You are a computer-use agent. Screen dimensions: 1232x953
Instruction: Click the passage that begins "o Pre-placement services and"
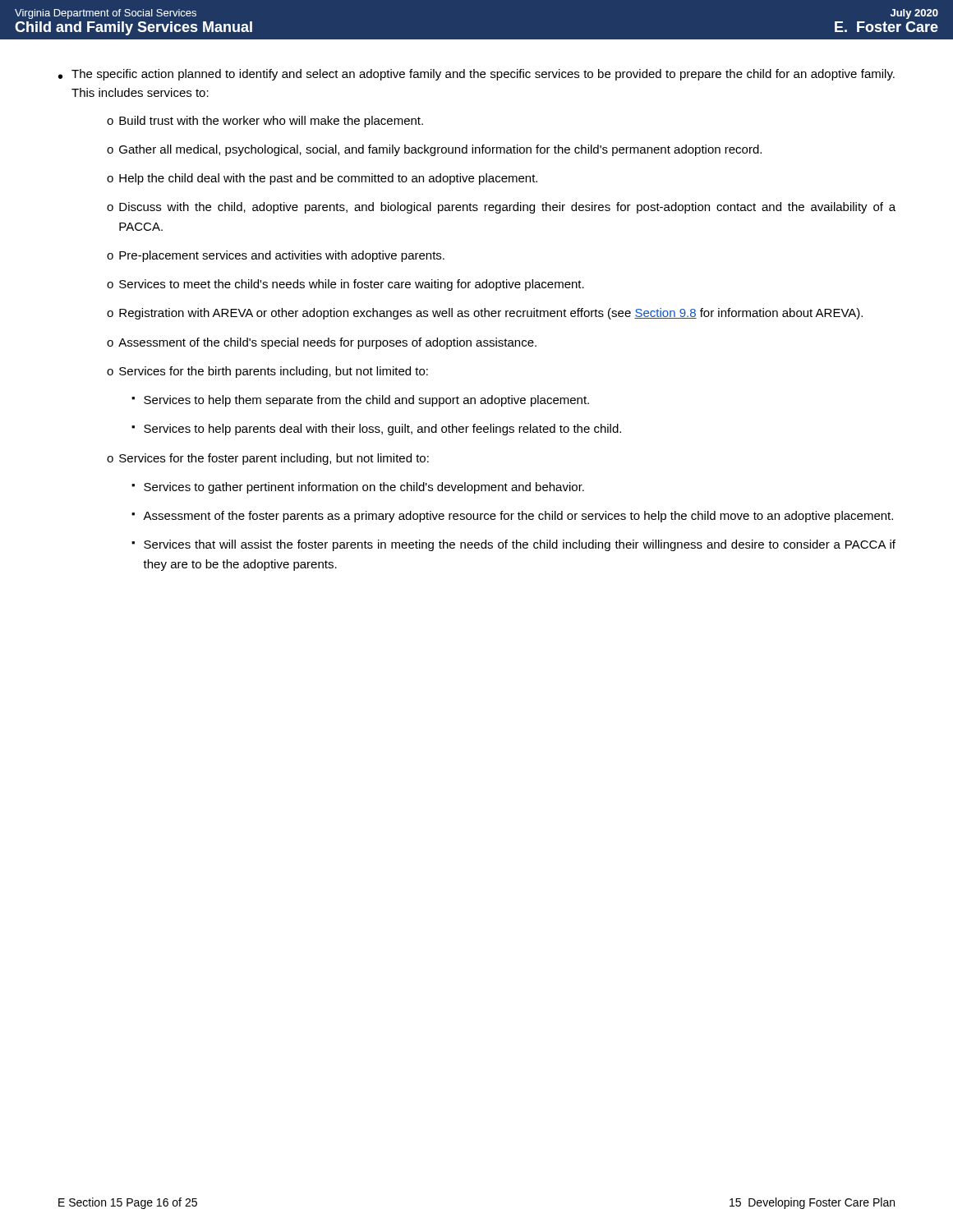click(276, 255)
